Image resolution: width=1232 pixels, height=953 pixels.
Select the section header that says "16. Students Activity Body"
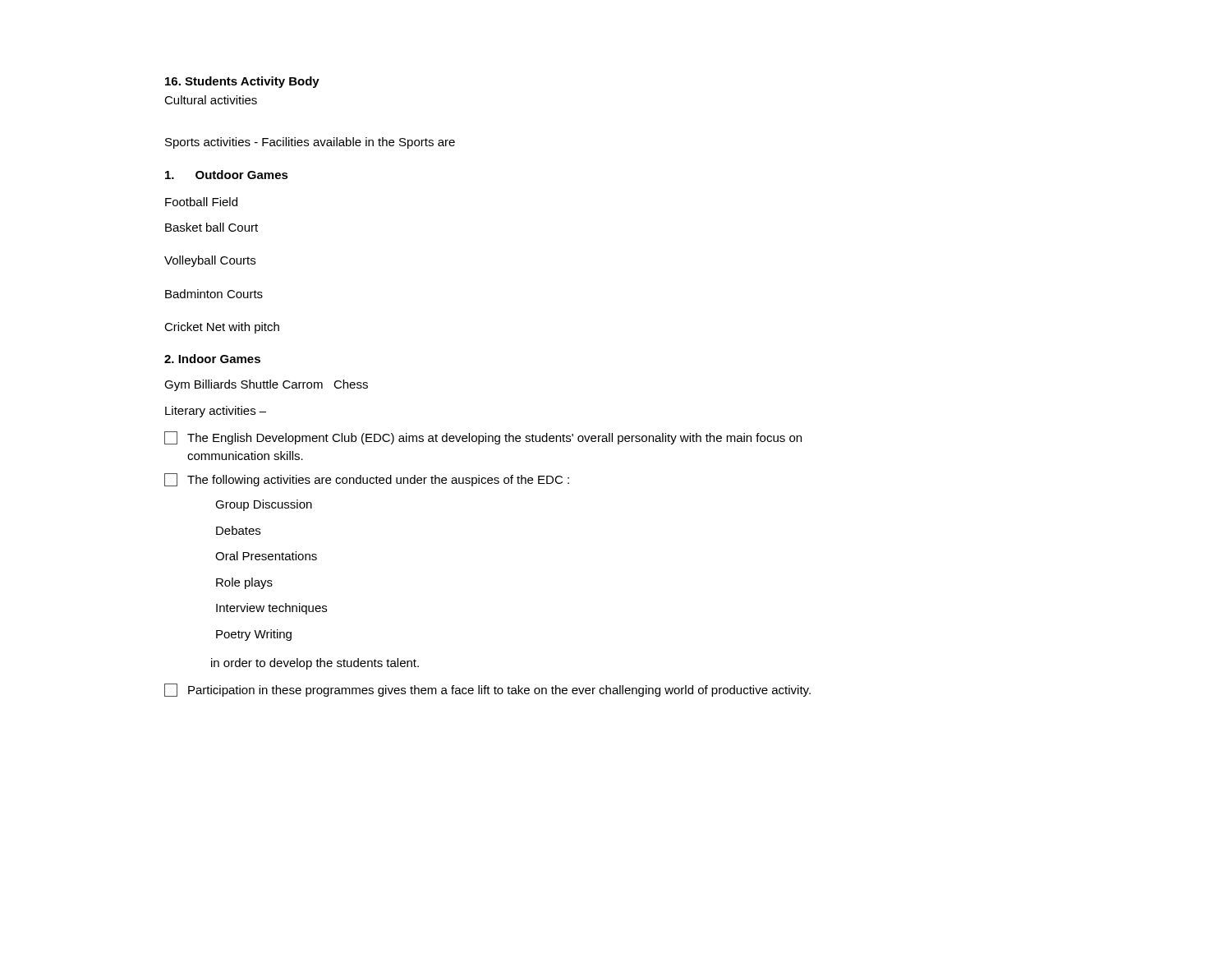(x=242, y=81)
